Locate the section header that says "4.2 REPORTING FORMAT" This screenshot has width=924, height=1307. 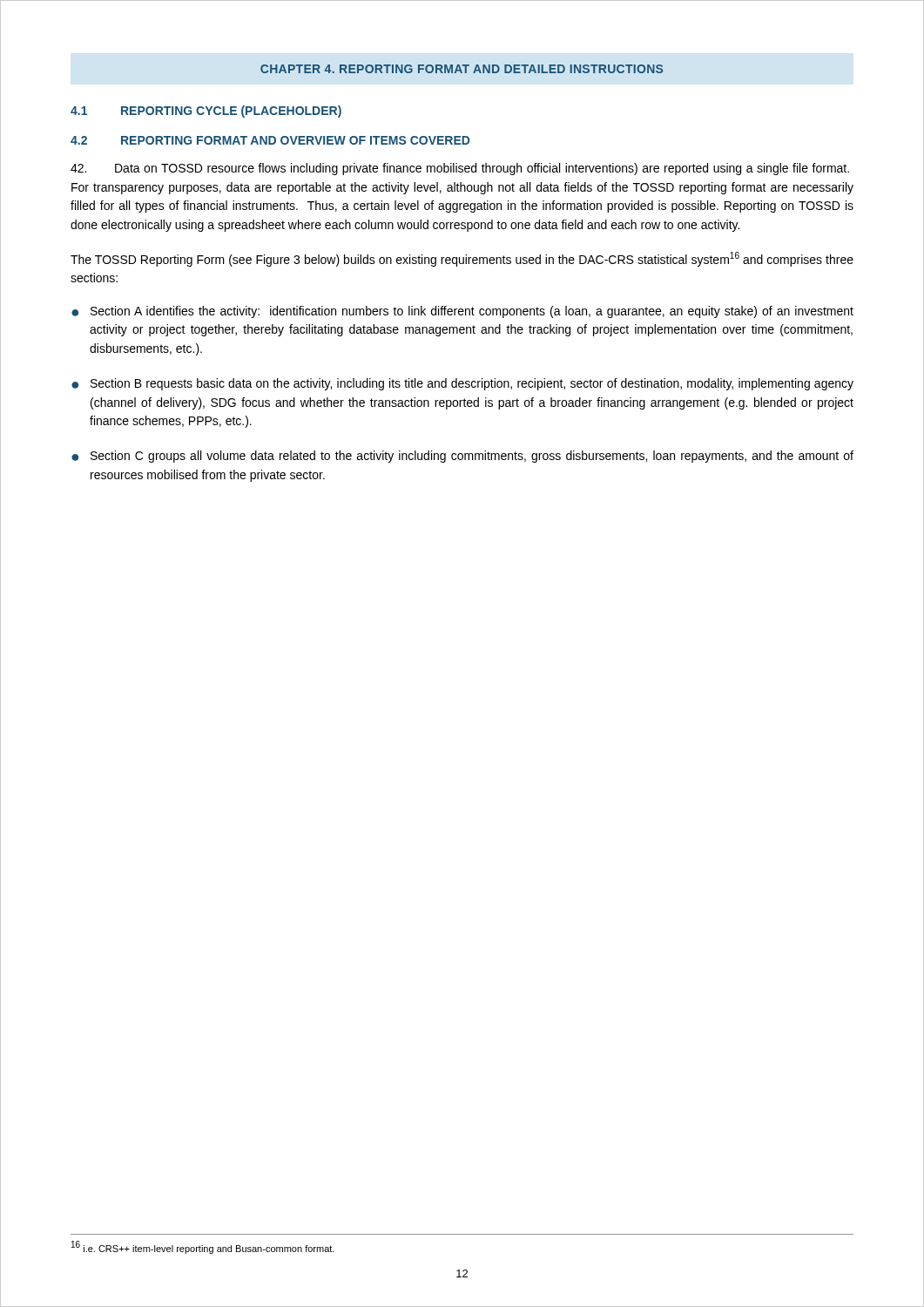(x=270, y=140)
